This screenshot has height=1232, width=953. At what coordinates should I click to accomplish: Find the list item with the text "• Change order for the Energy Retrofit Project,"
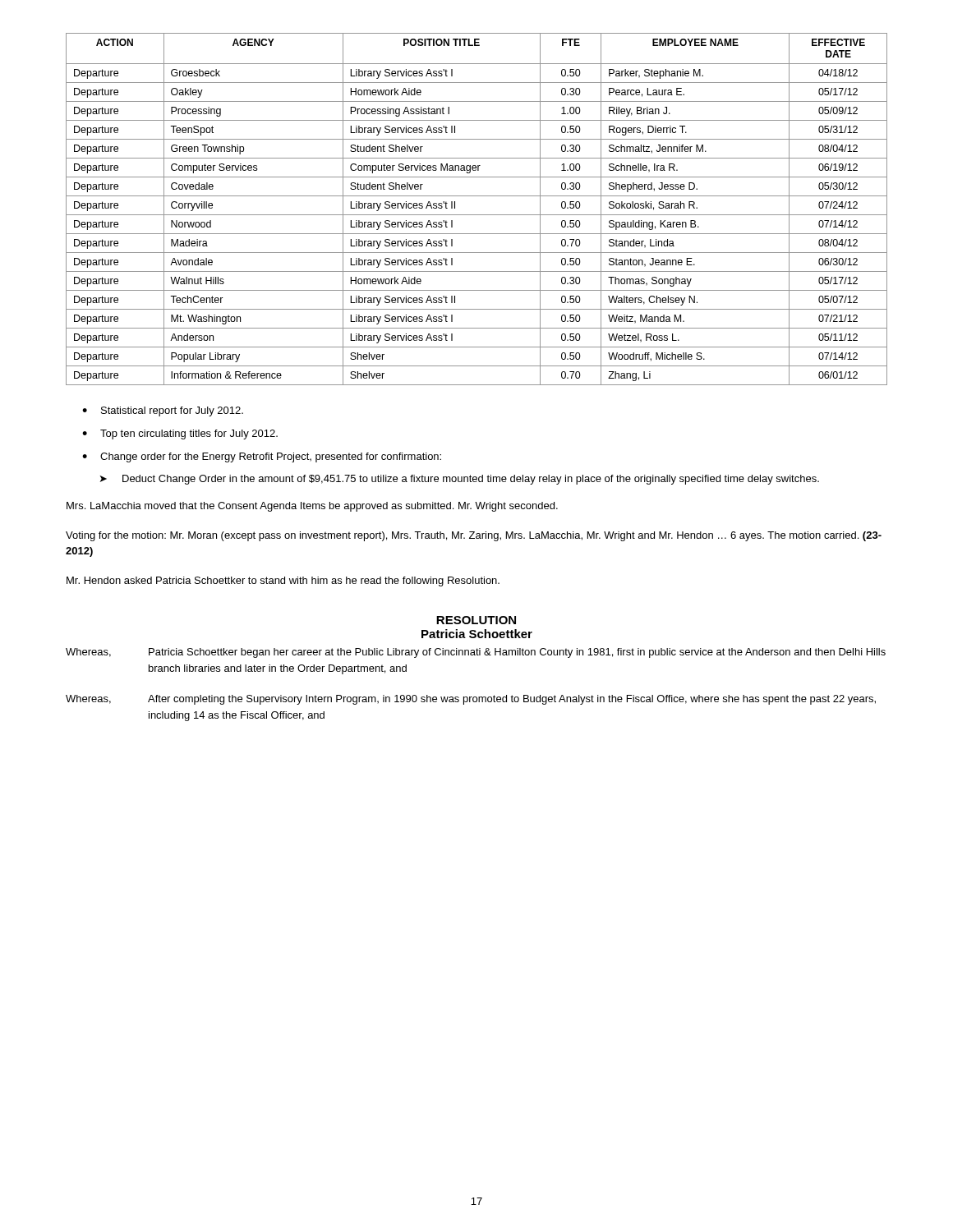point(262,457)
